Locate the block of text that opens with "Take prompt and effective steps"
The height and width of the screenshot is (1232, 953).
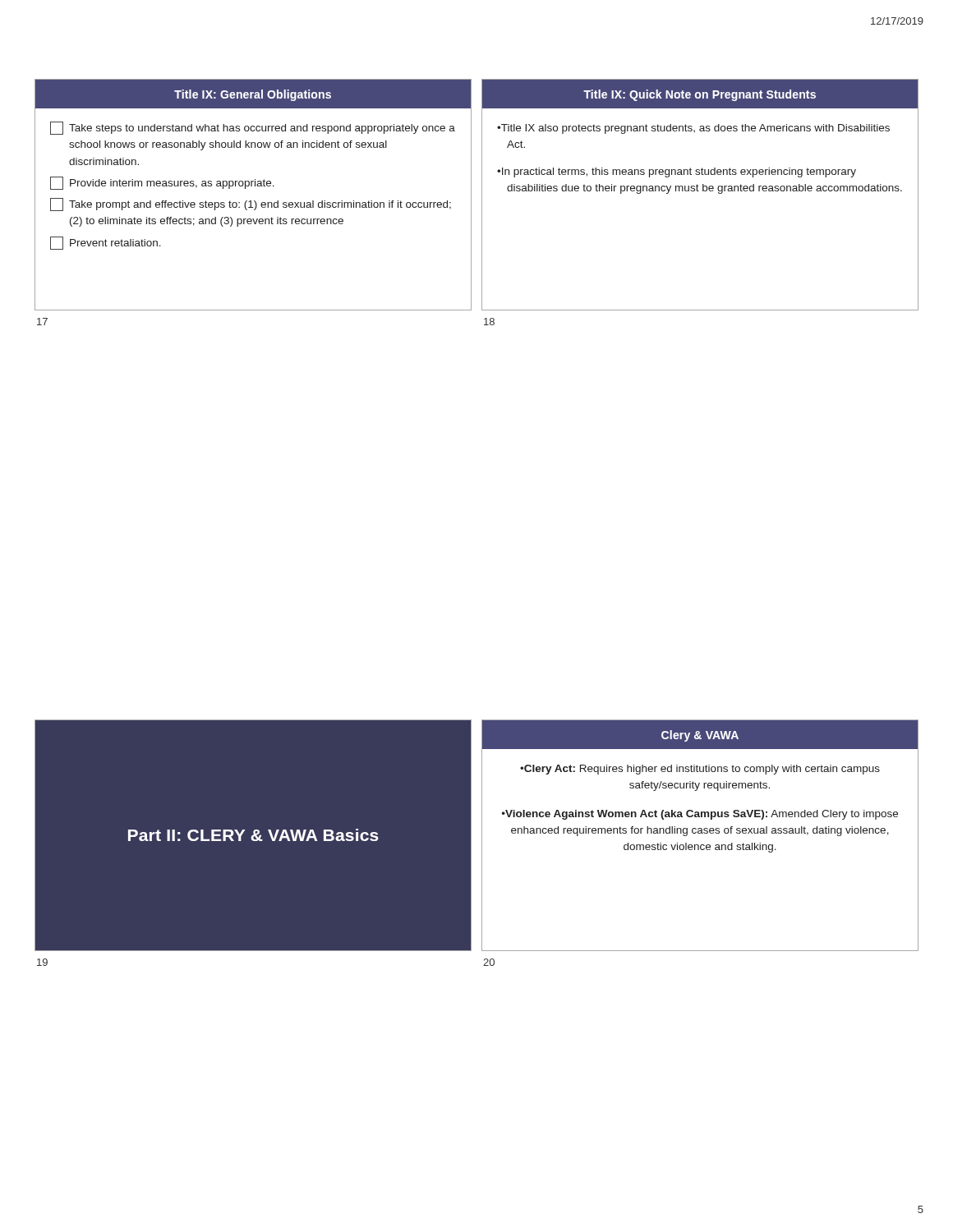coord(253,213)
